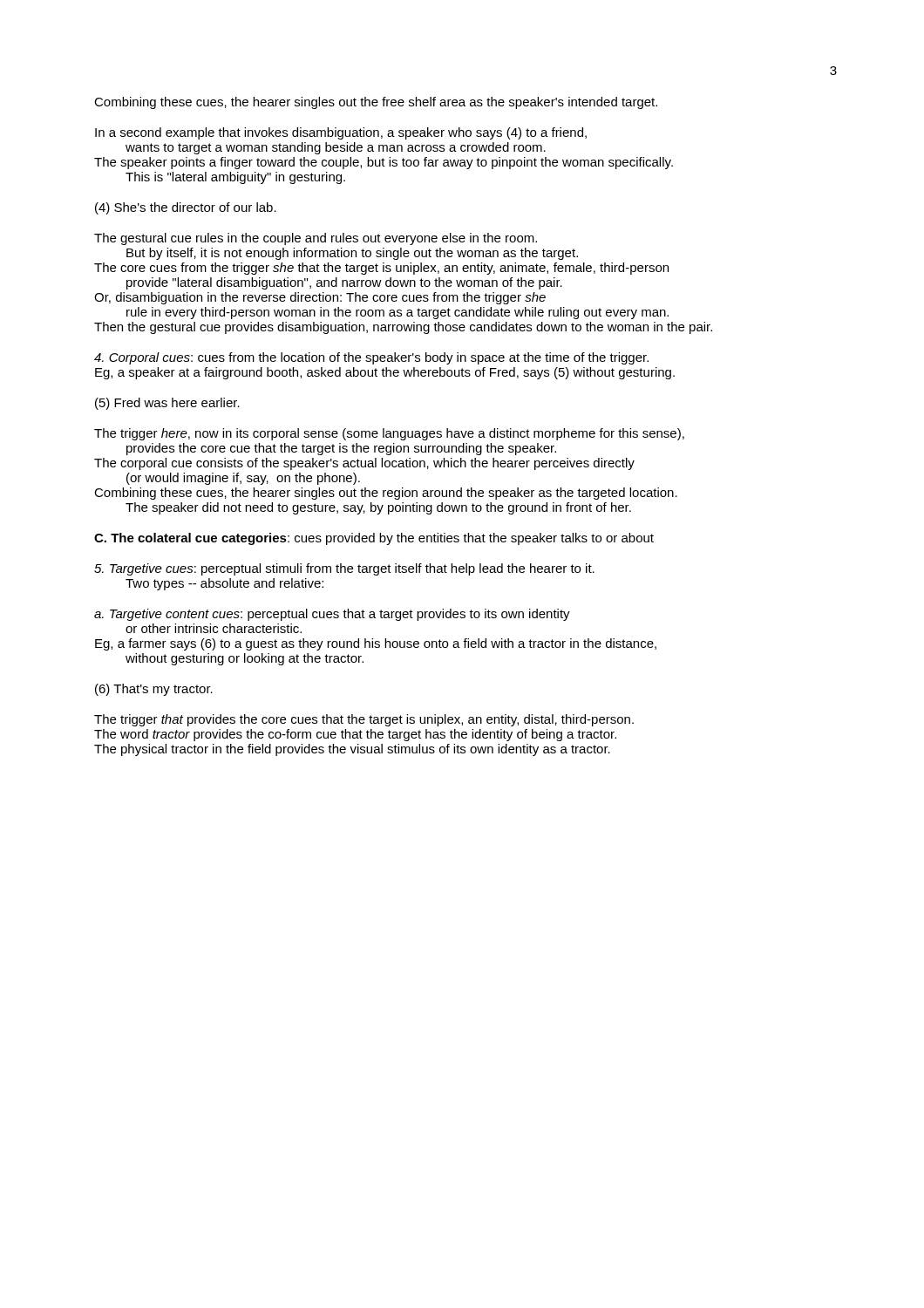The width and height of the screenshot is (924, 1308).
Task: Locate the block of text that opens with "Corporal cues: cues"
Action: [385, 364]
